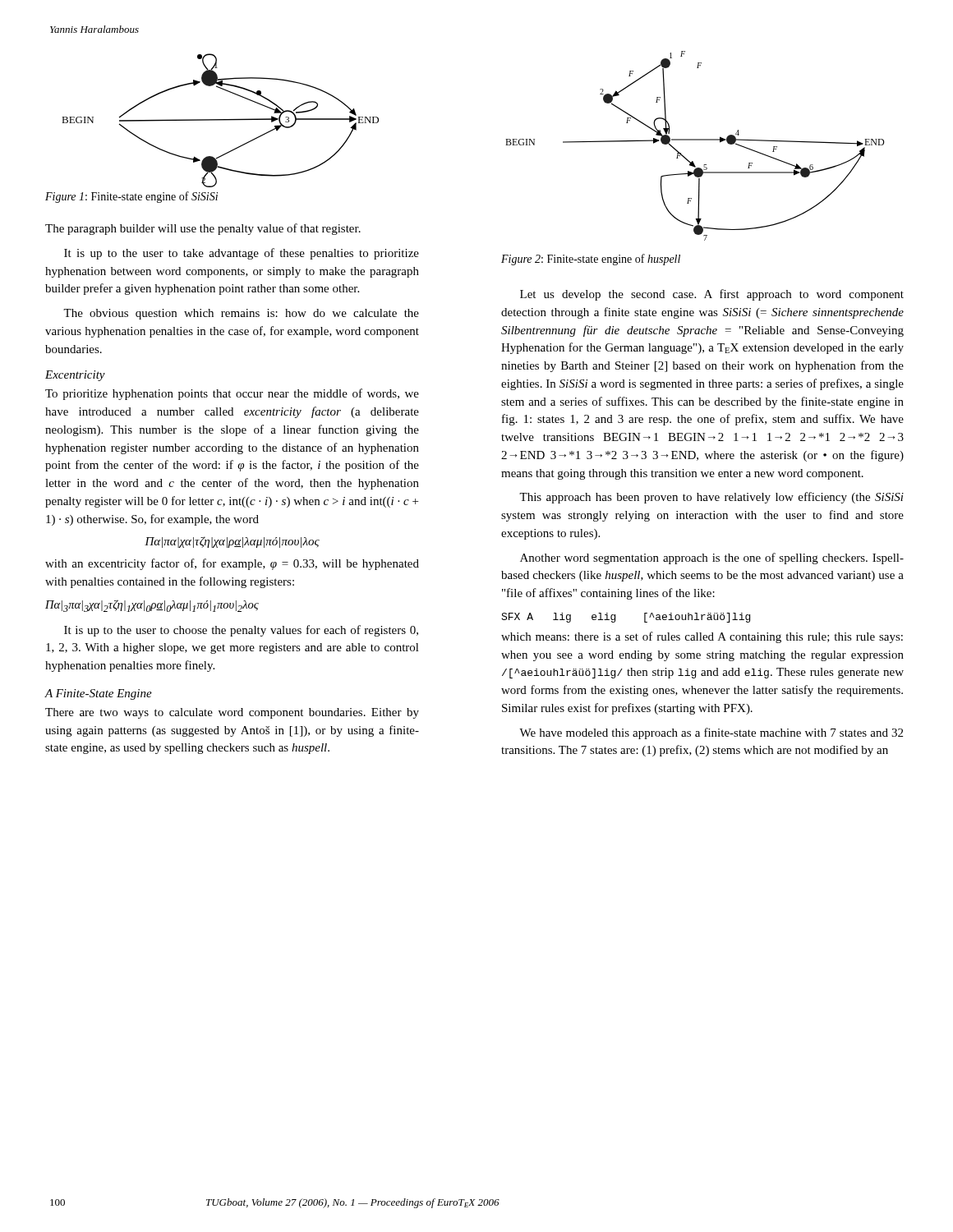Select the section header that reads "A Finite-State Engine"
Viewport: 953px width, 1232px height.
(x=98, y=693)
